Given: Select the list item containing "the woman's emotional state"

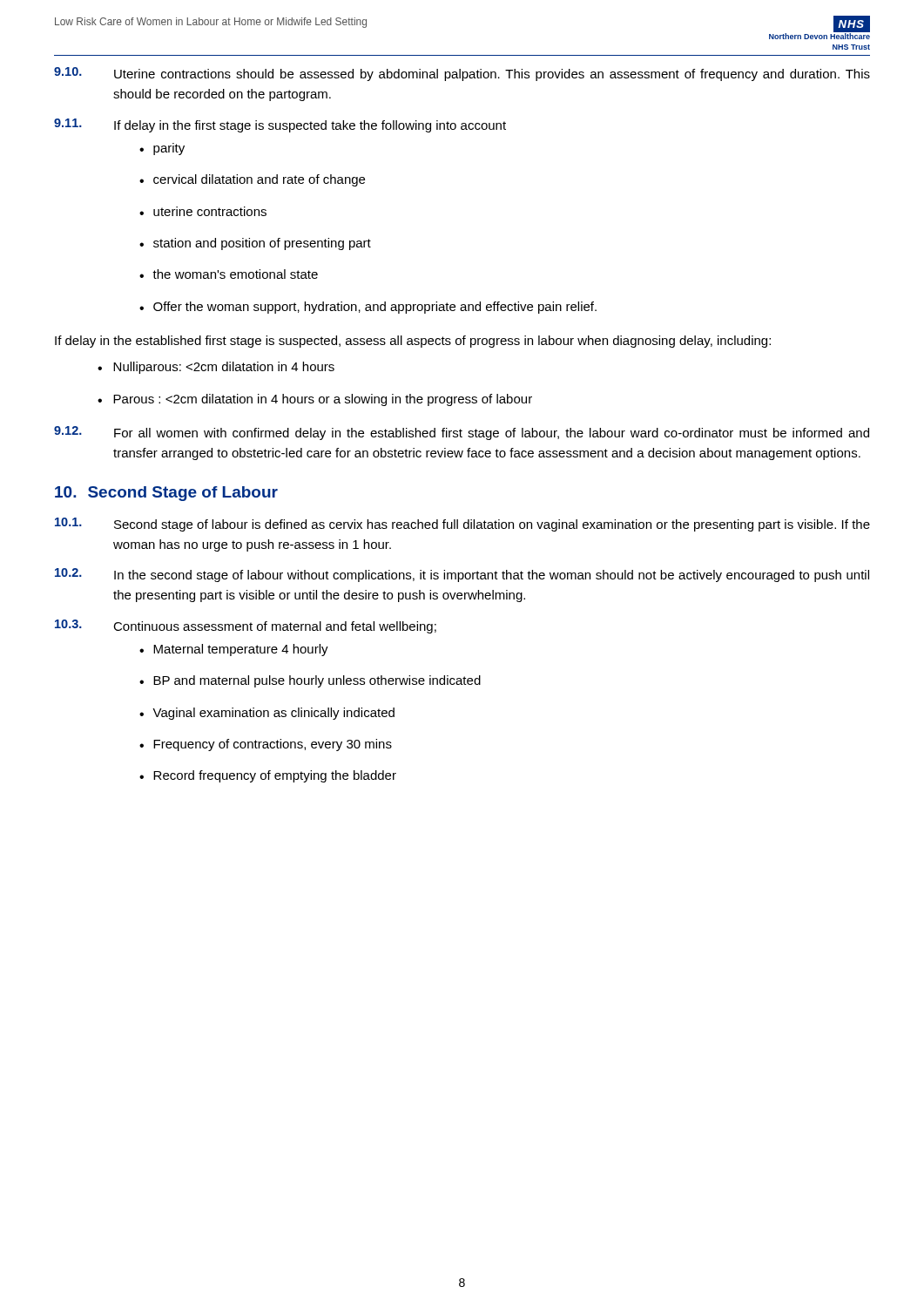Looking at the screenshot, I should tap(236, 274).
